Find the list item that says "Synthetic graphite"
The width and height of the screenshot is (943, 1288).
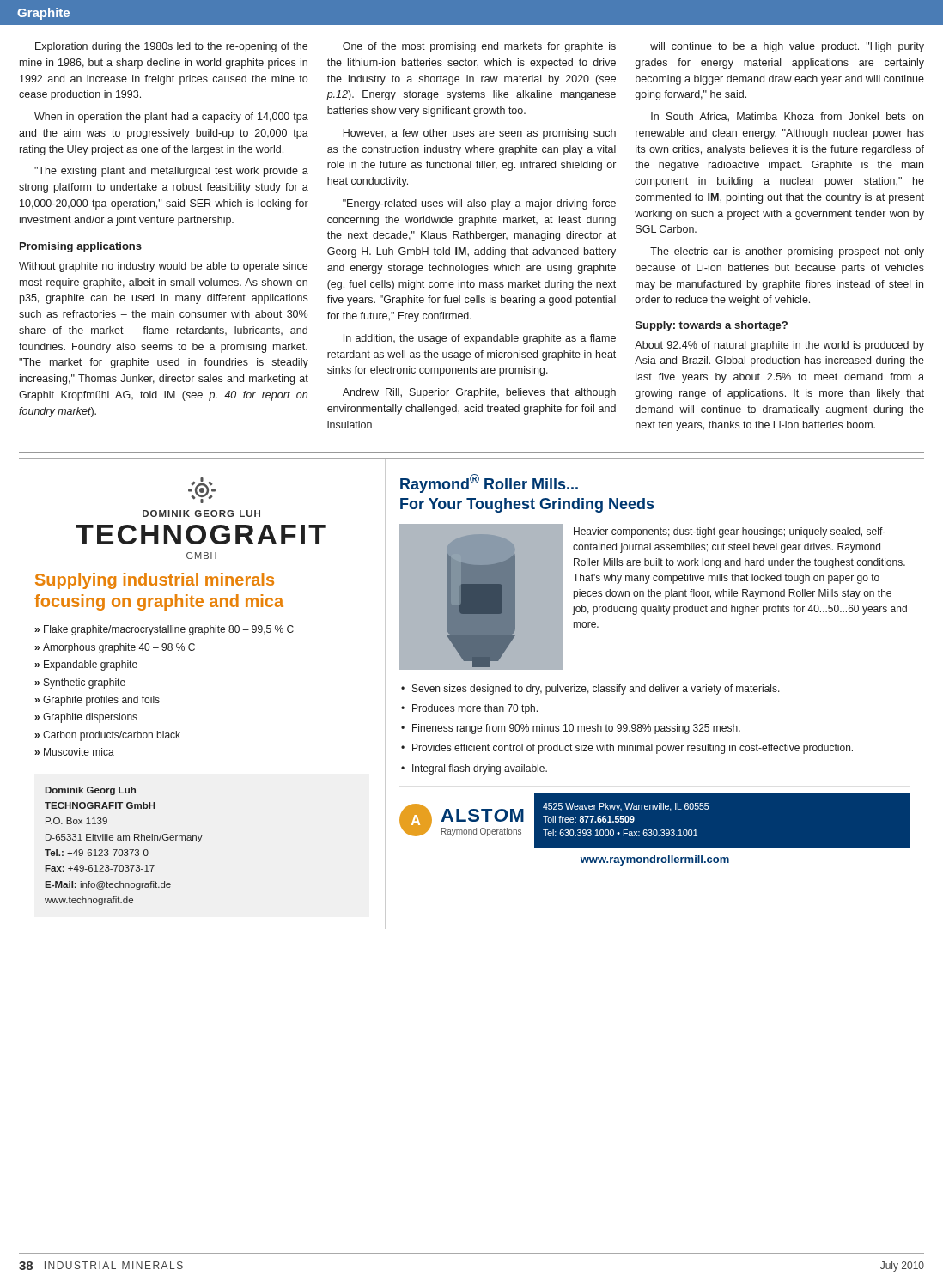point(84,682)
